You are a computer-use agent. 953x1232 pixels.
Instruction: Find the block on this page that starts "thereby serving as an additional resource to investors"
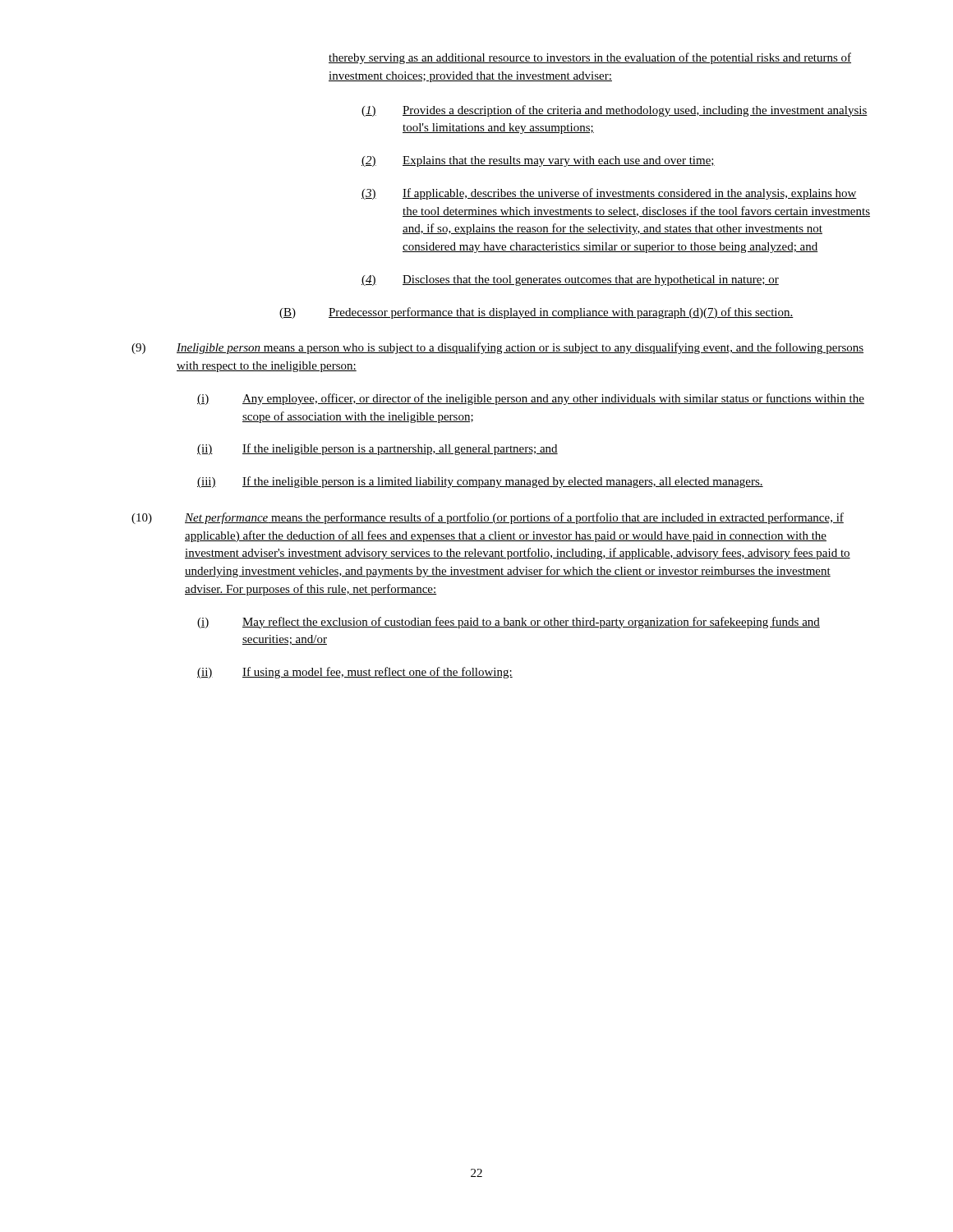tap(590, 66)
